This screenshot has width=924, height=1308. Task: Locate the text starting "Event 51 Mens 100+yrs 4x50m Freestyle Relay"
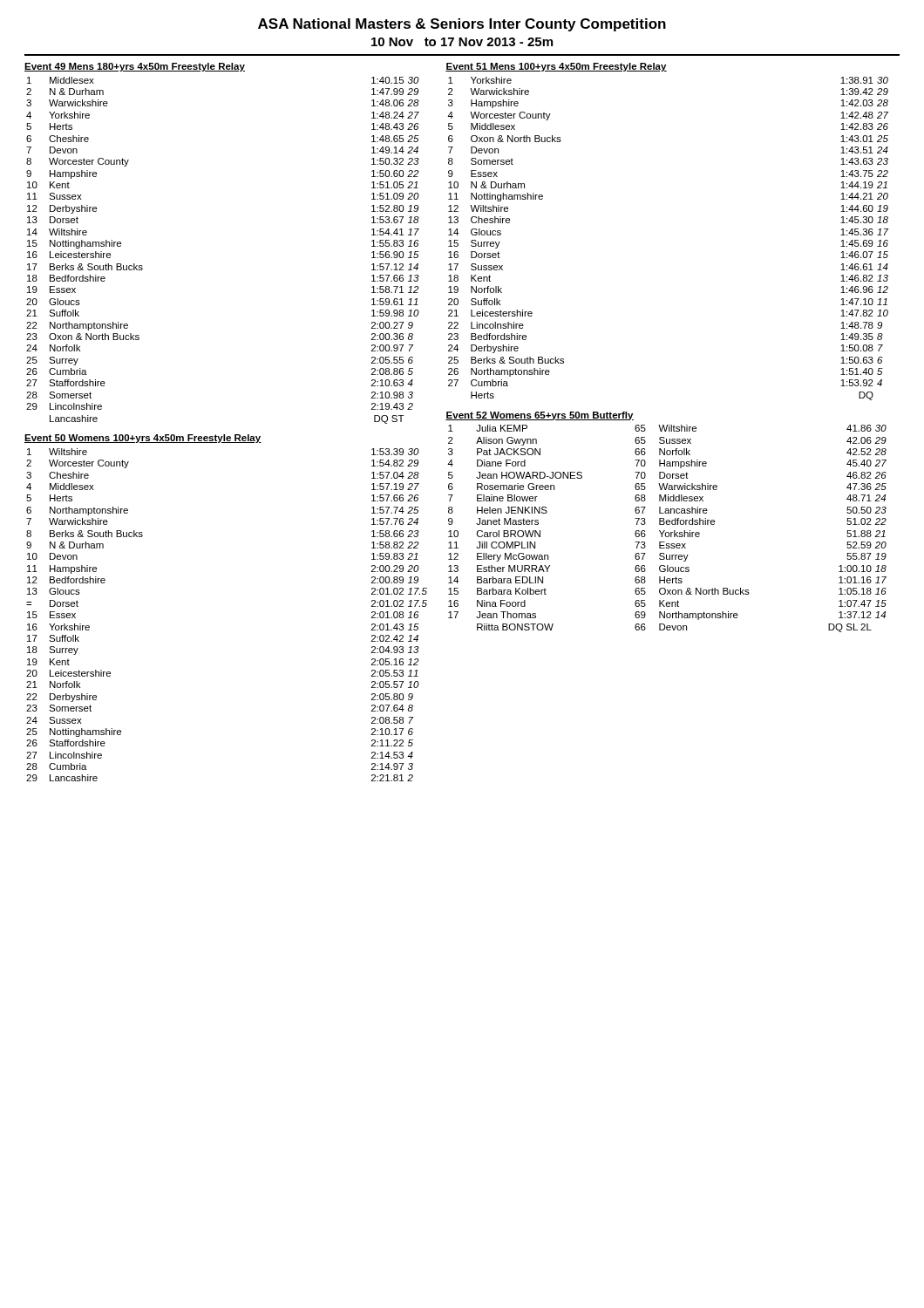pyautogui.click(x=556, y=66)
